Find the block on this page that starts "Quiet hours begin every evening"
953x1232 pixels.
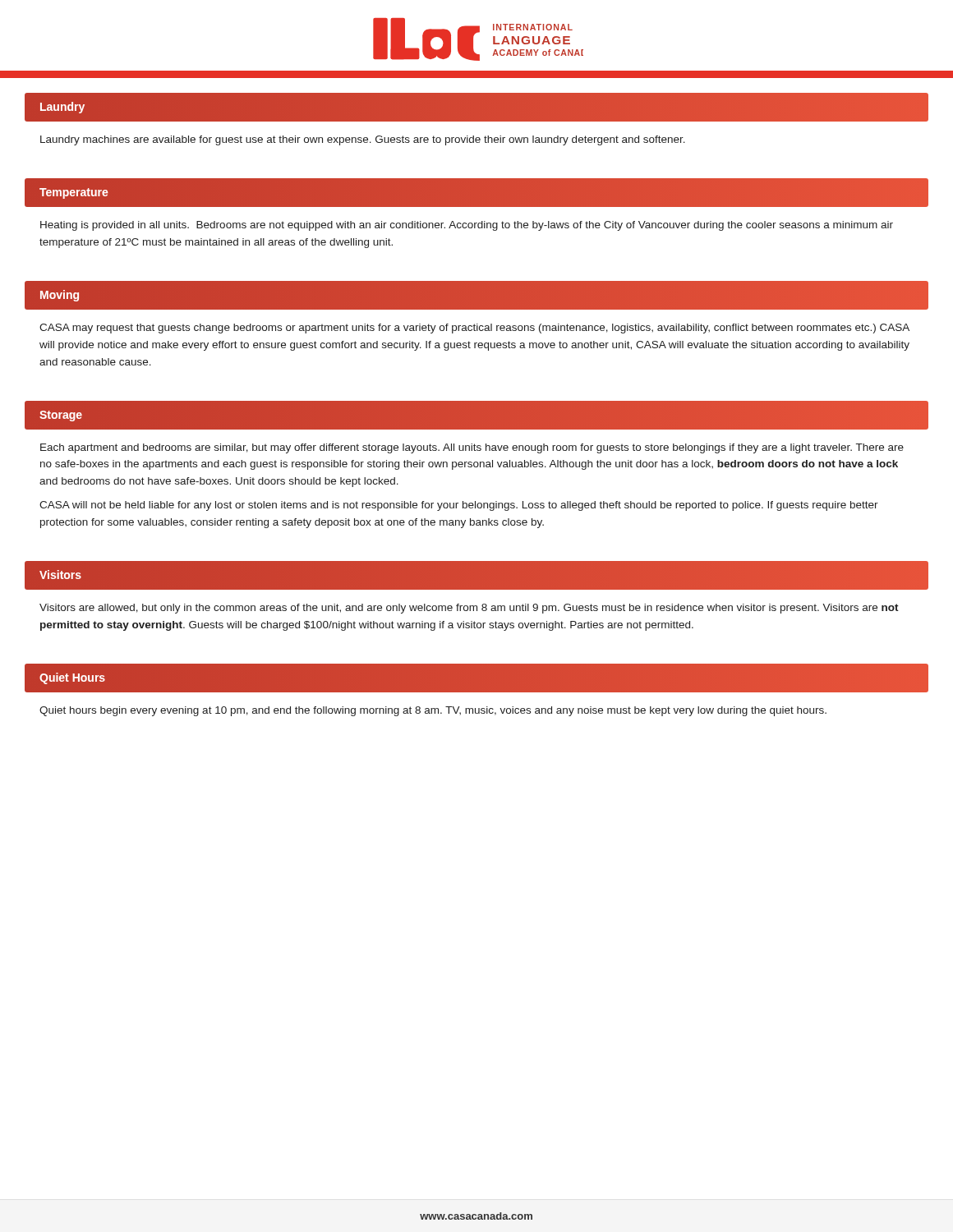click(x=476, y=711)
